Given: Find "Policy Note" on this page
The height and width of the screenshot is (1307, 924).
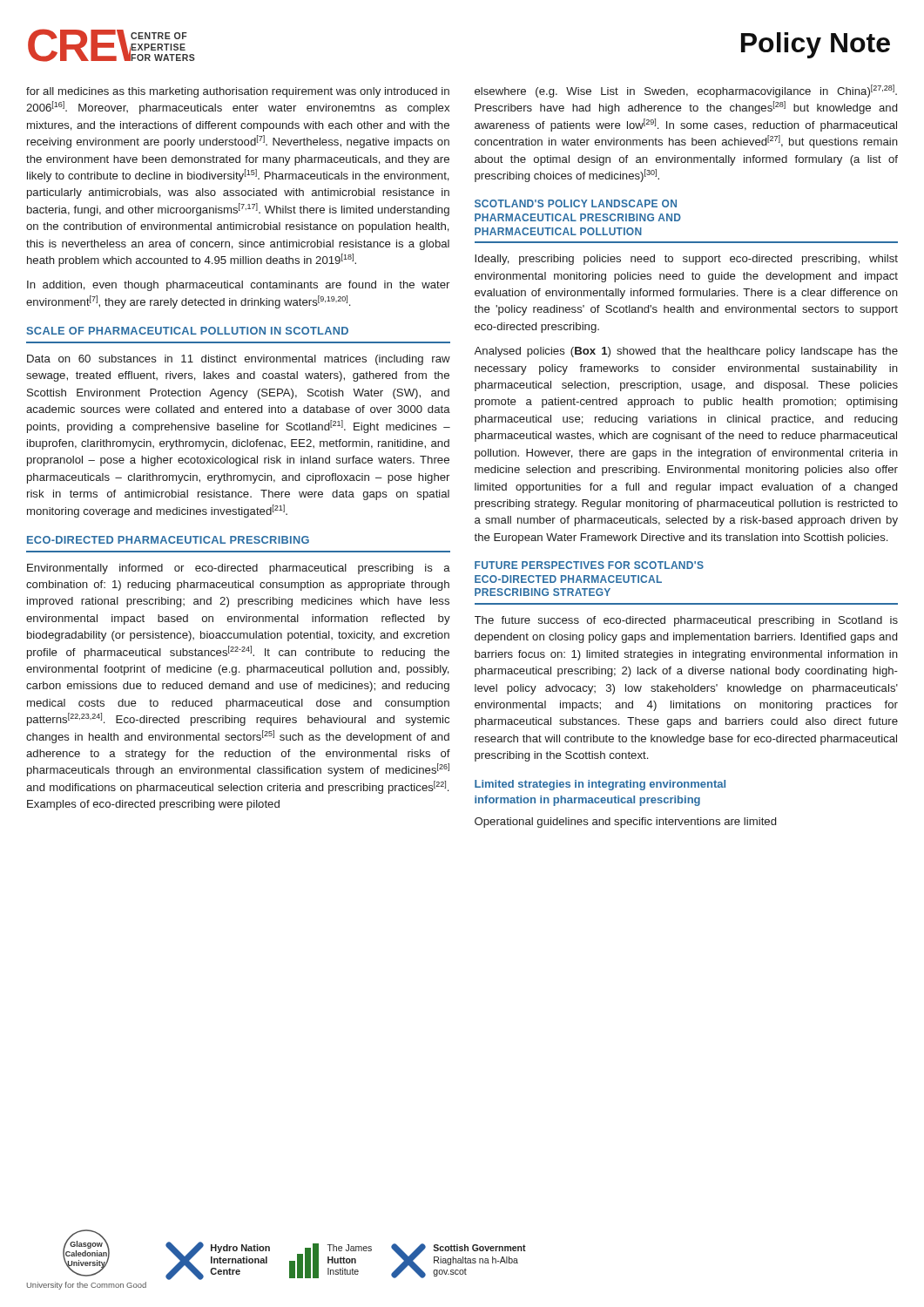Looking at the screenshot, I should (815, 43).
